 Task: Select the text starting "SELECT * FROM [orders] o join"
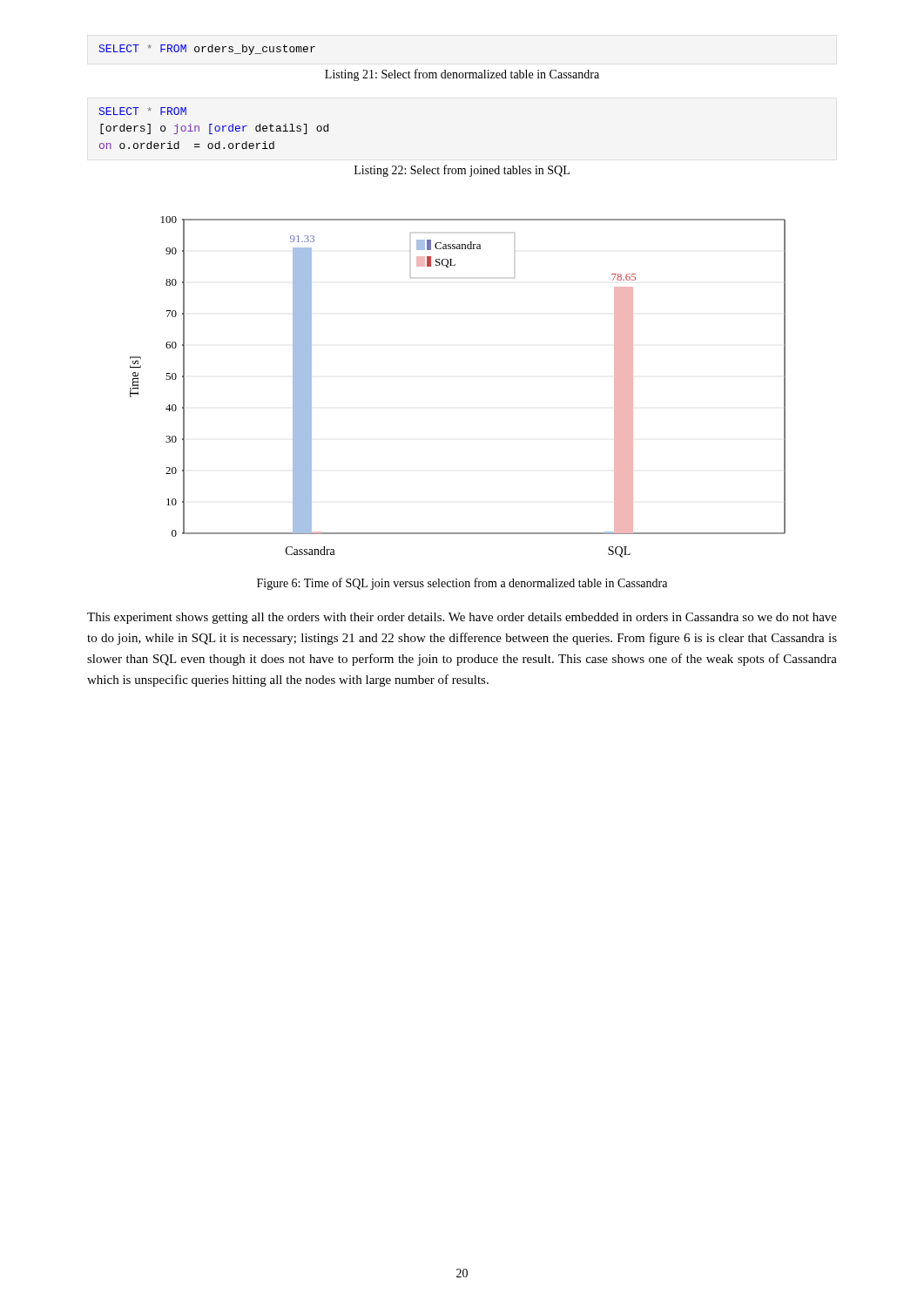point(214,128)
